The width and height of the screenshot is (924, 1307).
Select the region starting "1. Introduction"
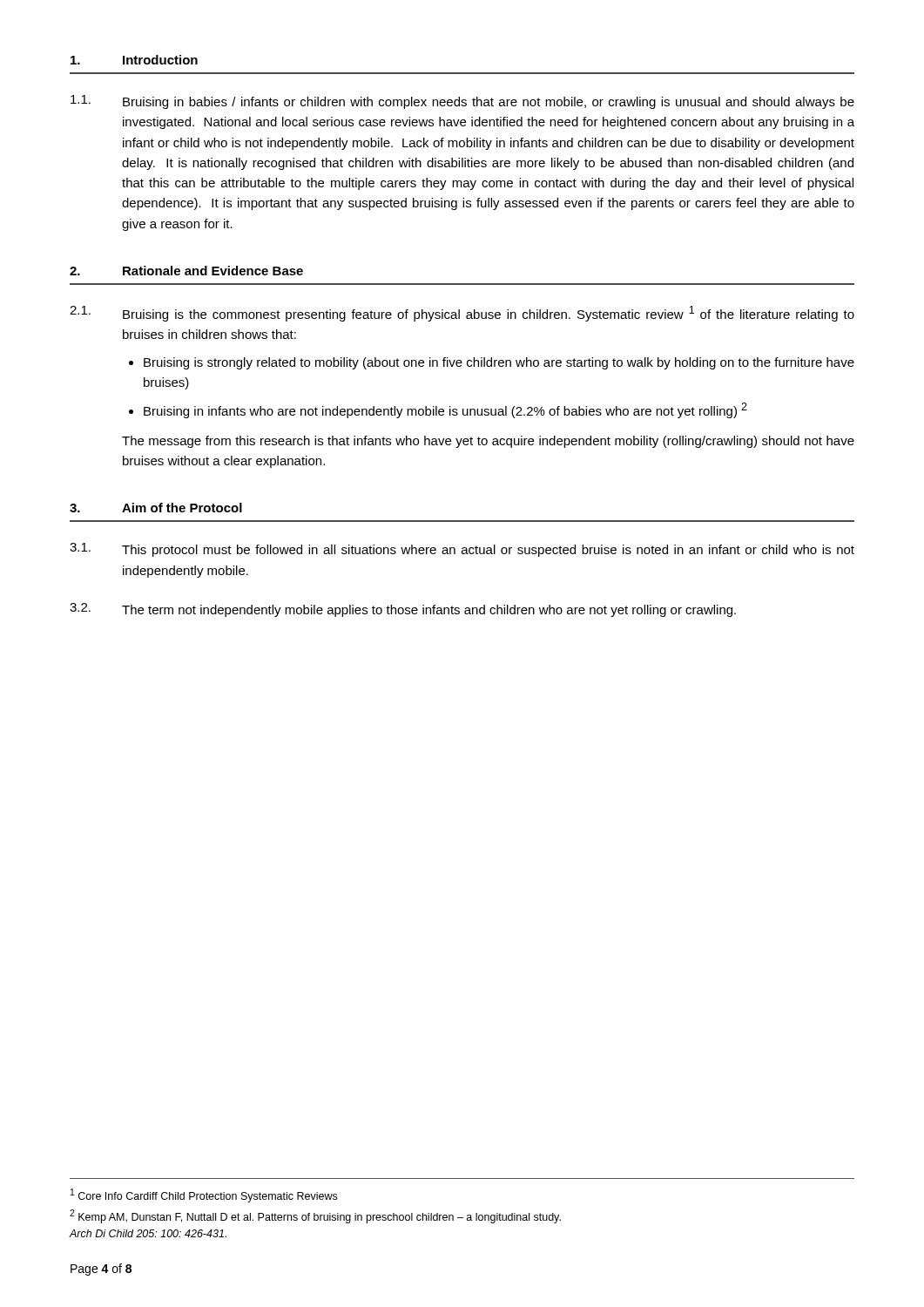[x=134, y=60]
